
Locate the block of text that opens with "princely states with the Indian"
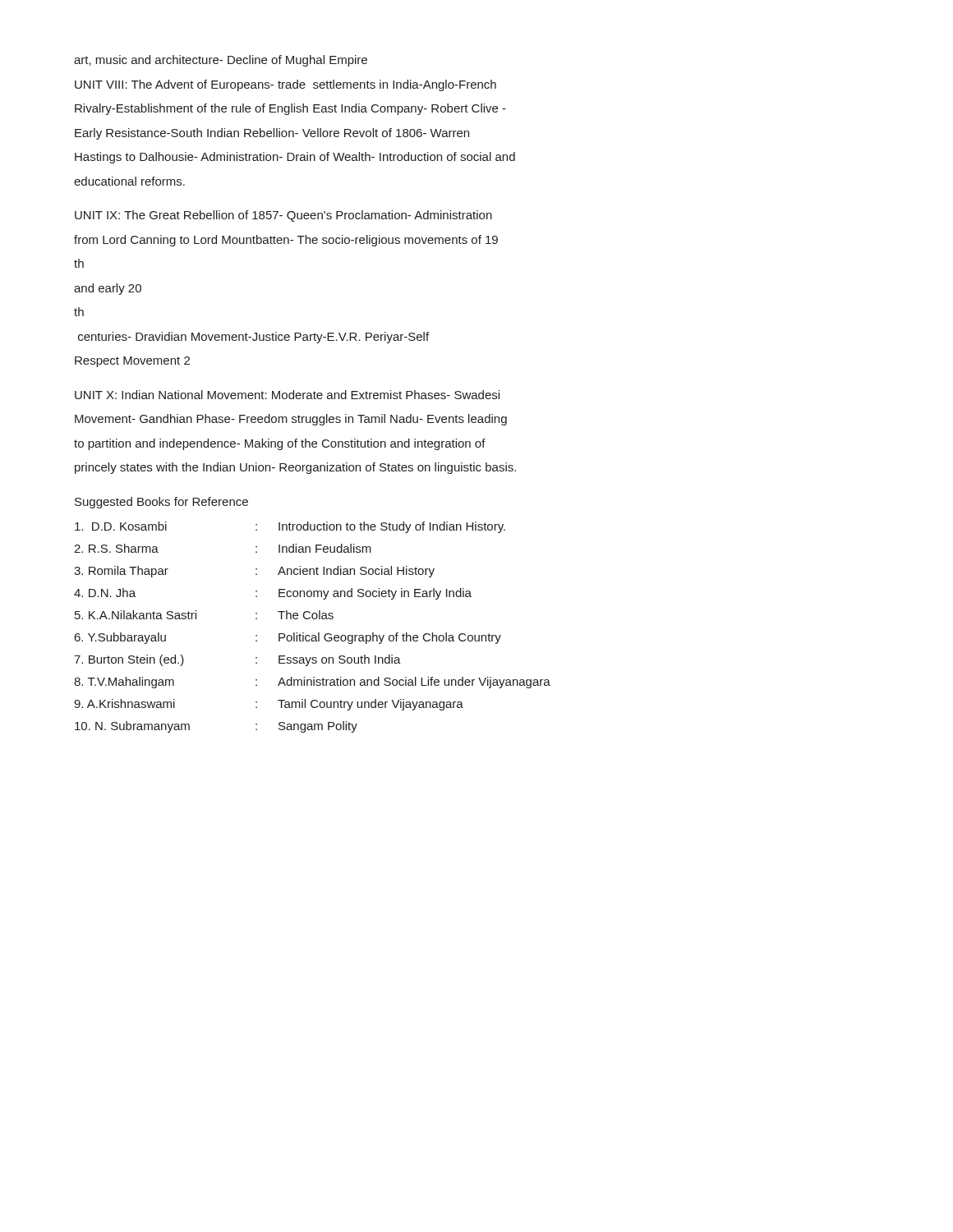click(296, 467)
